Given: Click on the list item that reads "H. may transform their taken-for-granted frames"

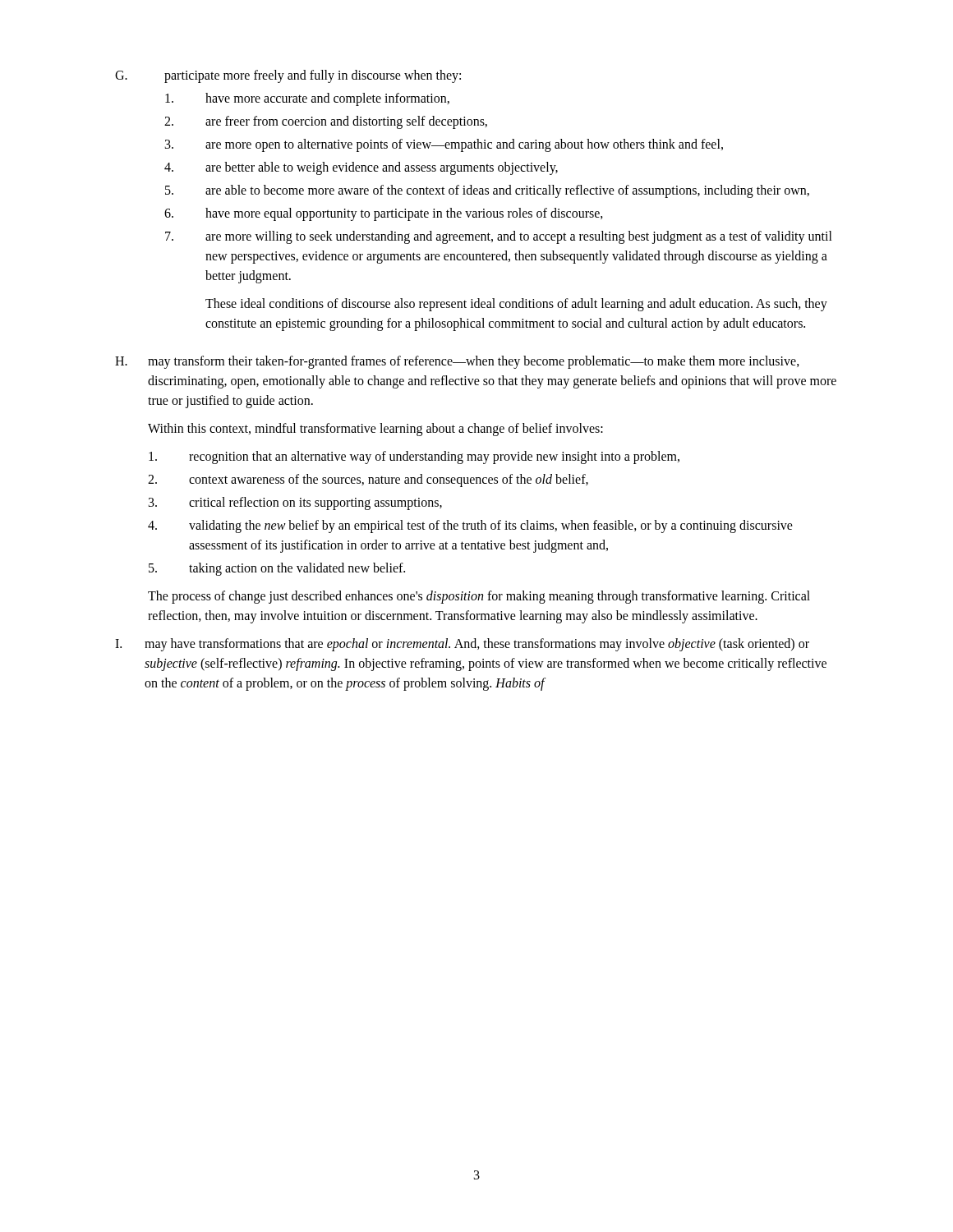Looking at the screenshot, I should point(476,381).
